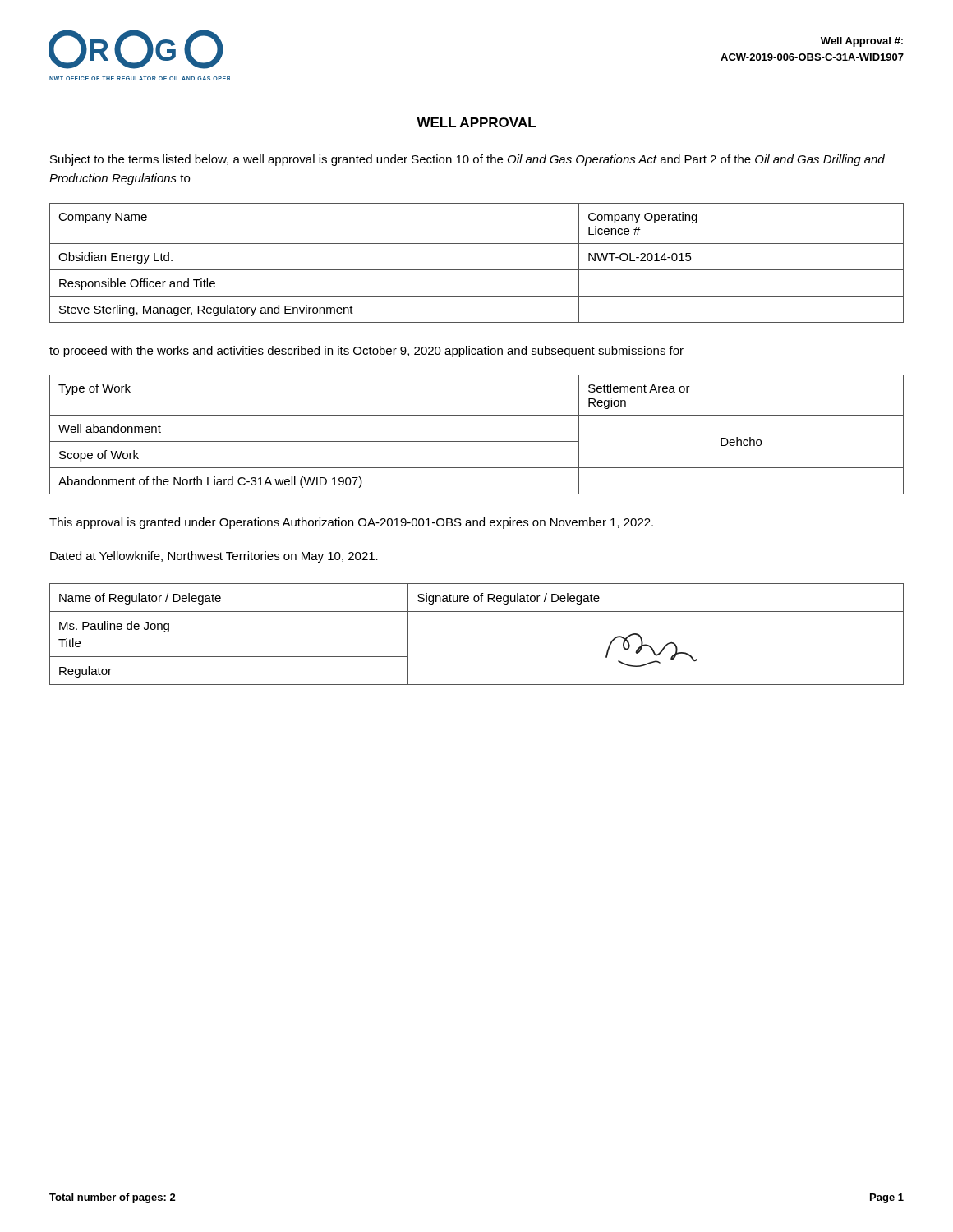Find the logo
953x1232 pixels.
(140, 59)
